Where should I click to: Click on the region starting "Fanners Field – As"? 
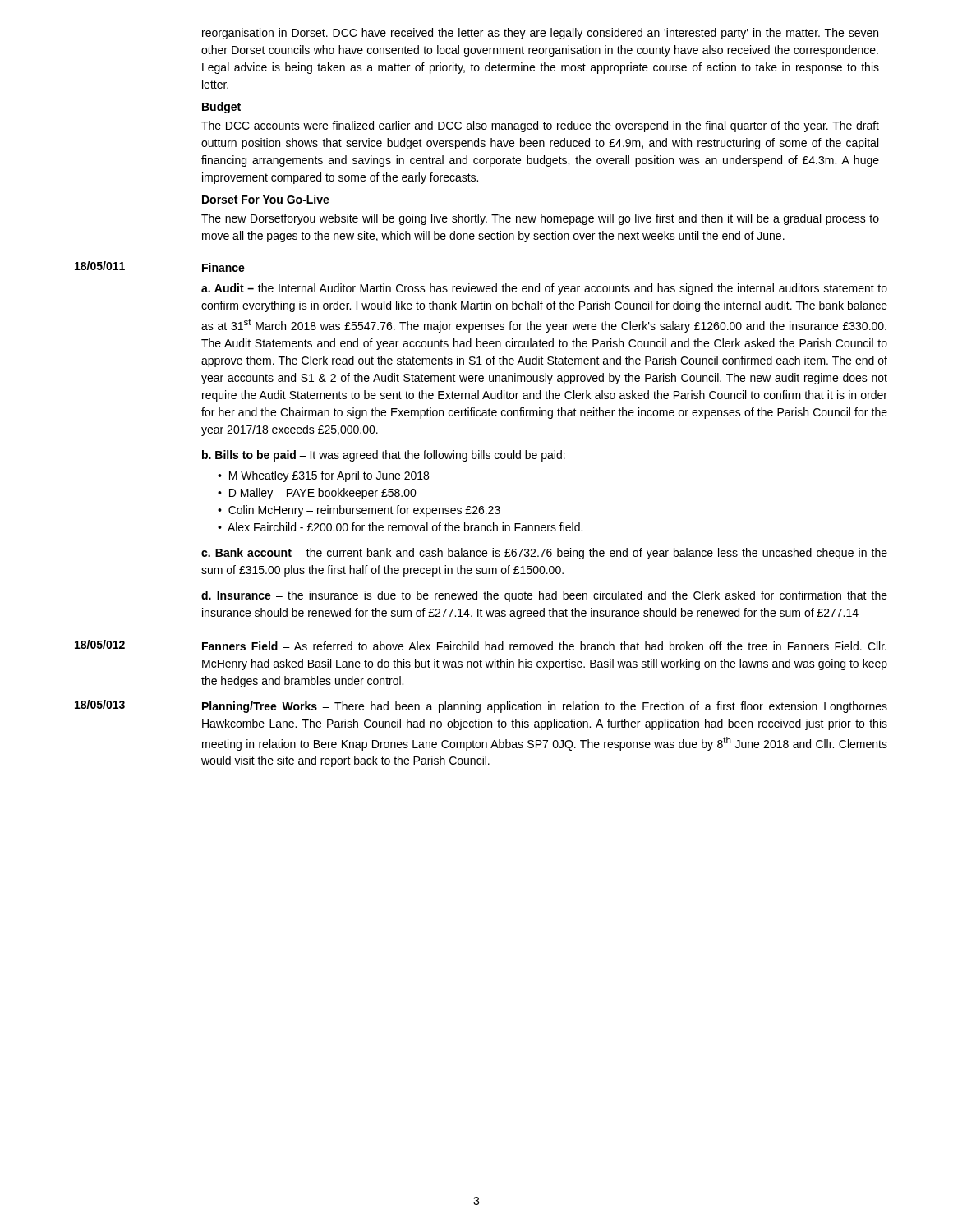[x=544, y=663]
